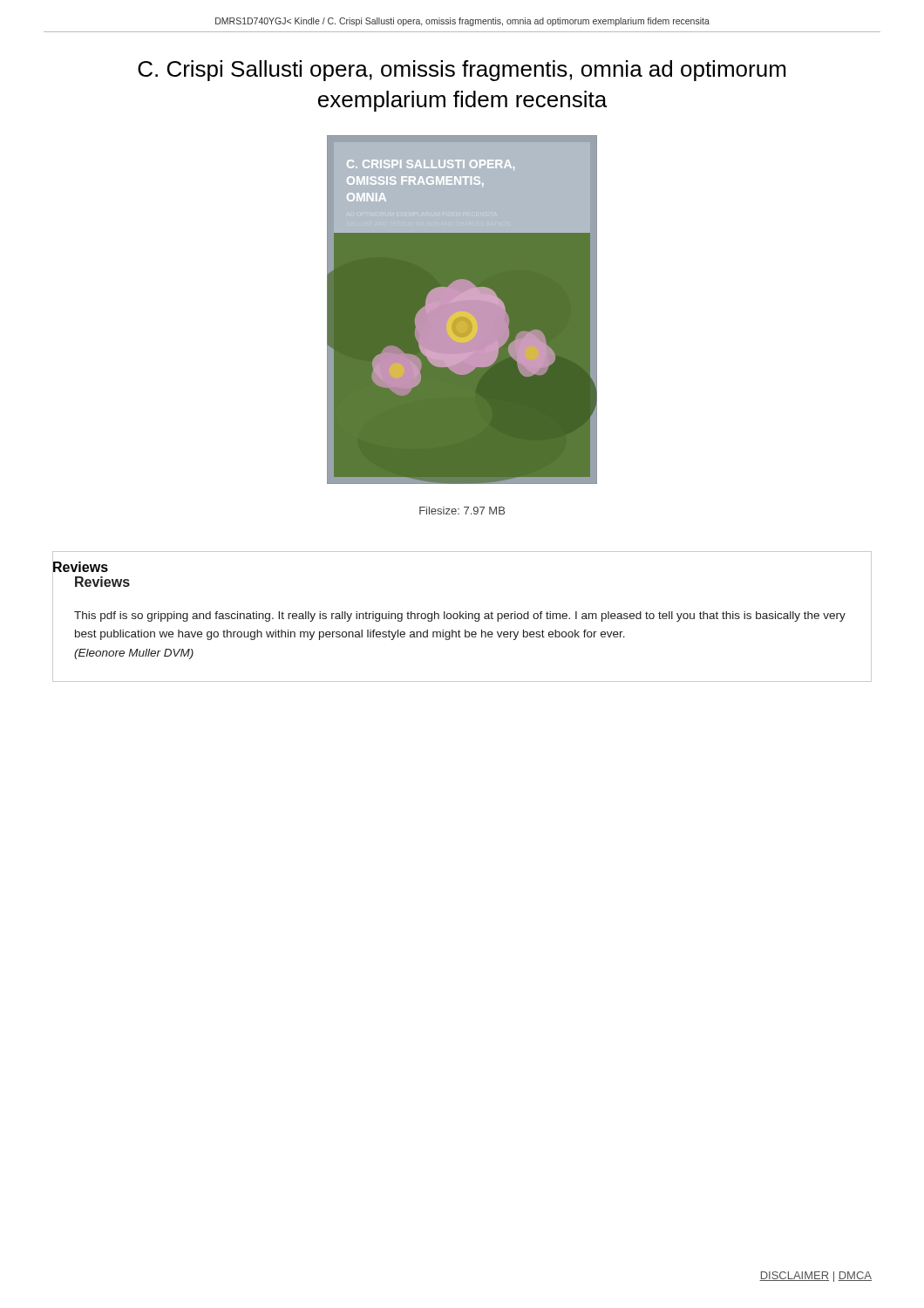This screenshot has width=924, height=1308.
Task: Point to the title beginning "C. Crispi Sallusti"
Action: coord(462,84)
